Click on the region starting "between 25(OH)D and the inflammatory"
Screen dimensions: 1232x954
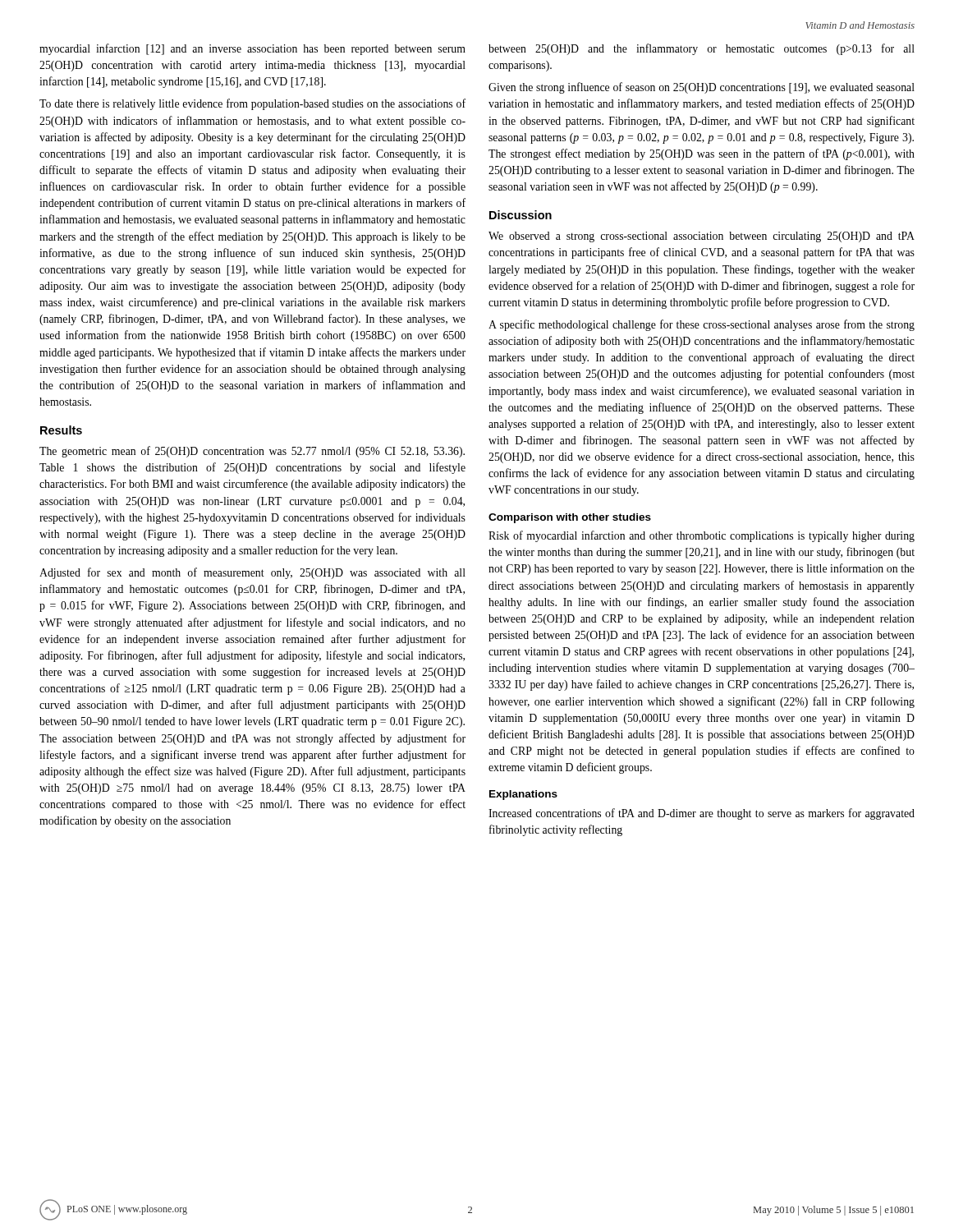point(702,58)
